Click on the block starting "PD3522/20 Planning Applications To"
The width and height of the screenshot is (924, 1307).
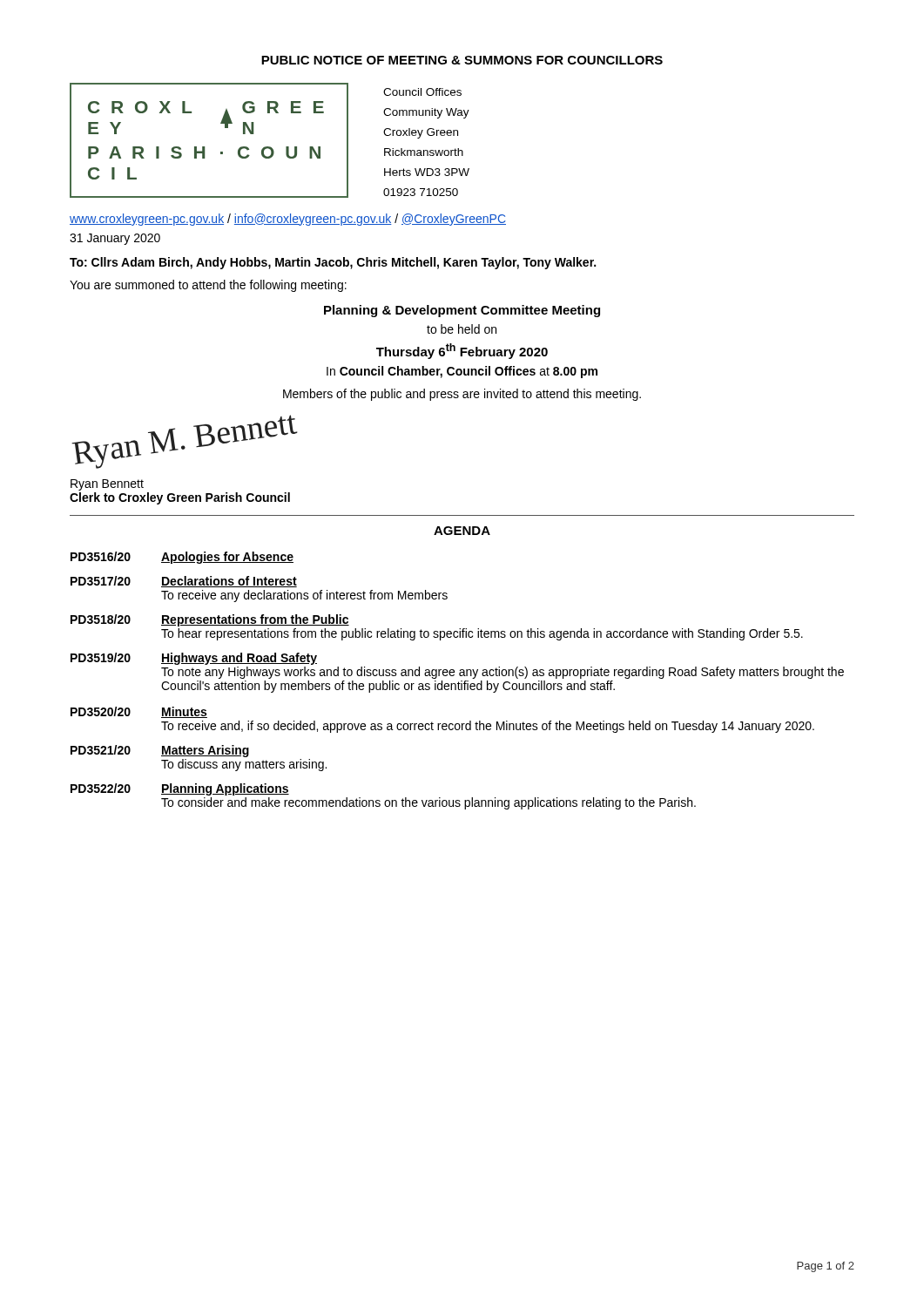(383, 795)
